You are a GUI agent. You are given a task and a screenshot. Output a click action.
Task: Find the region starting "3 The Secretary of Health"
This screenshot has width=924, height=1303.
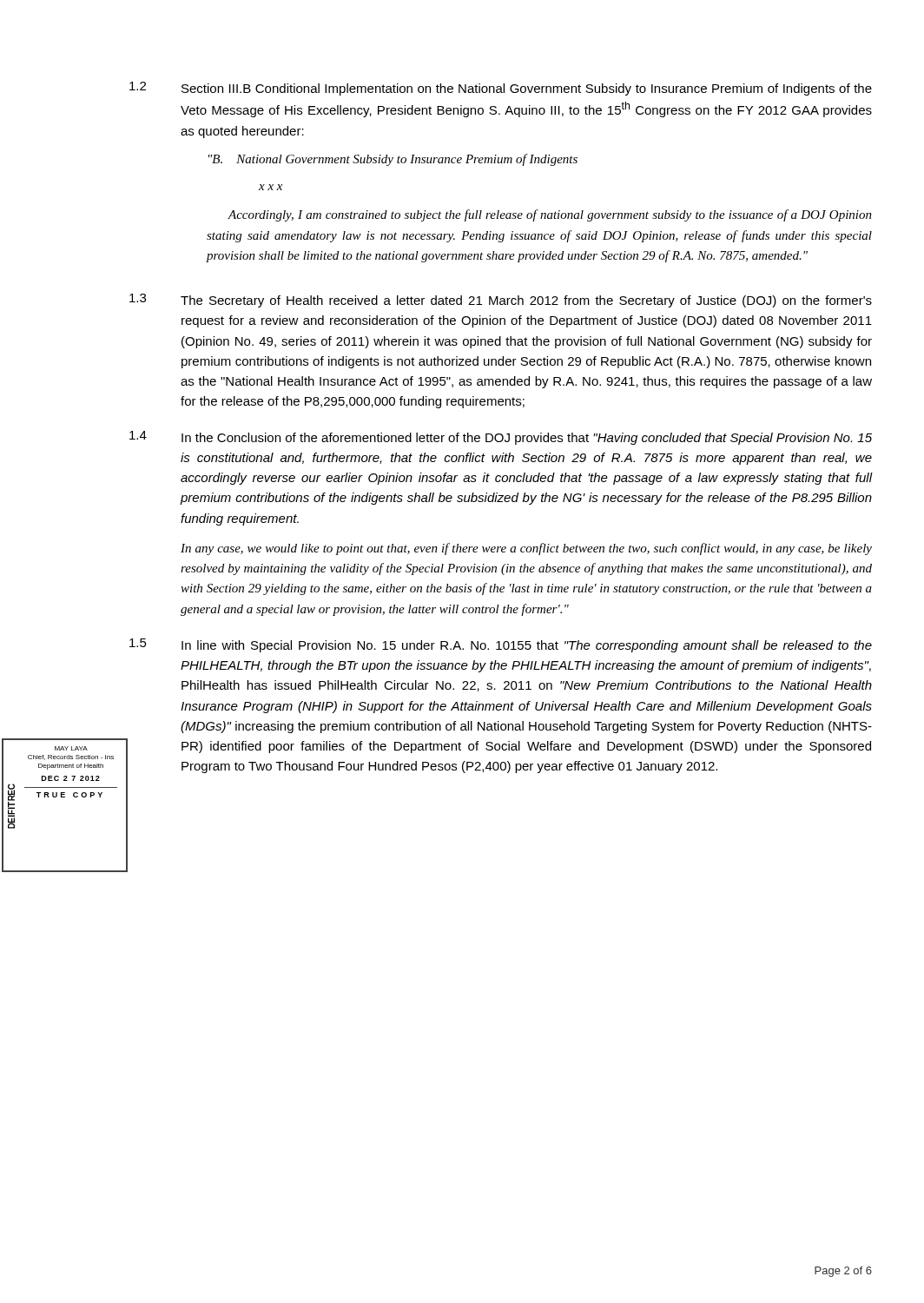500,351
